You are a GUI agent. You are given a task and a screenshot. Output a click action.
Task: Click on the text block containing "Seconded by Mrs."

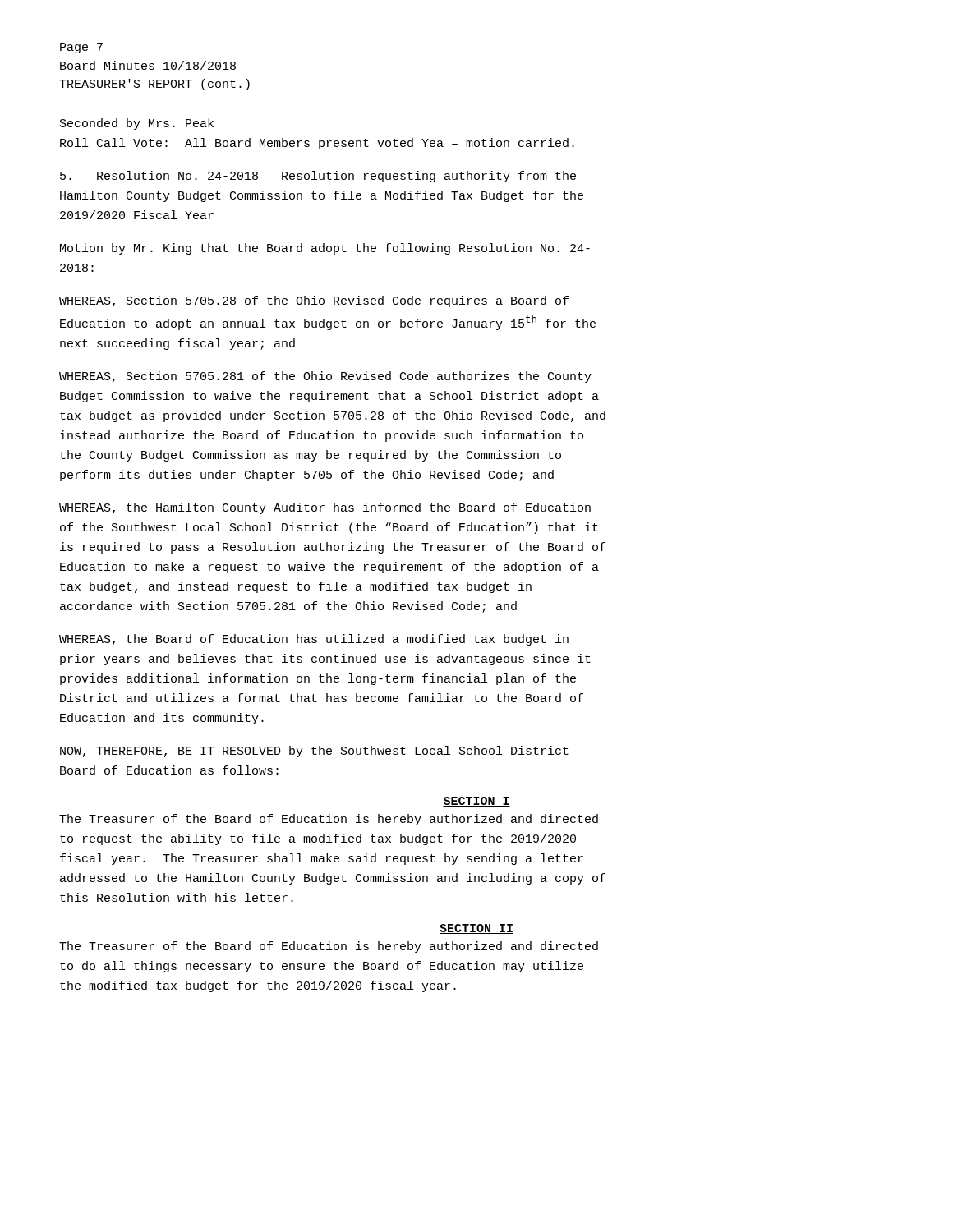318,134
